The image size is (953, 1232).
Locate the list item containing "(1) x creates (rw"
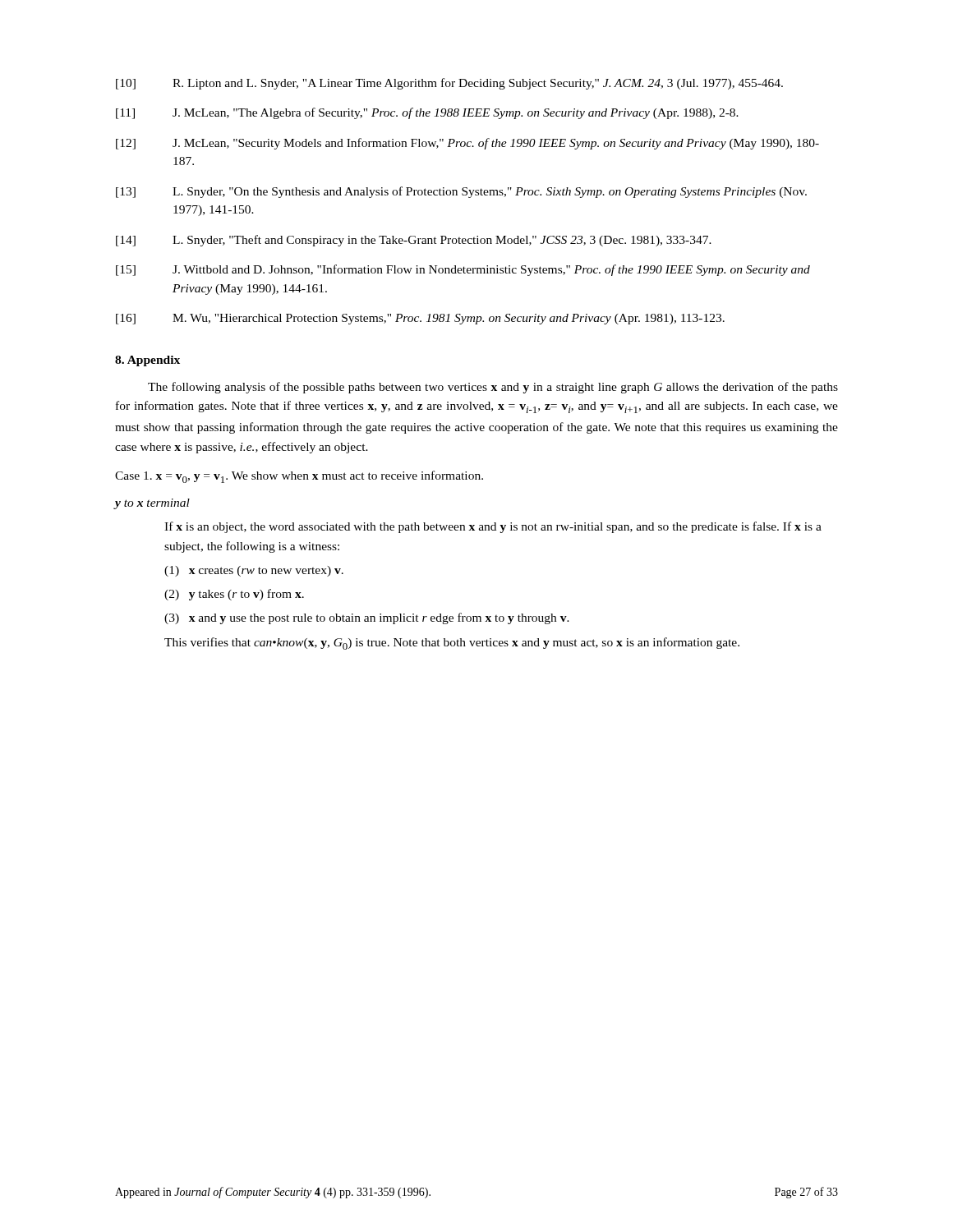pyautogui.click(x=254, y=569)
